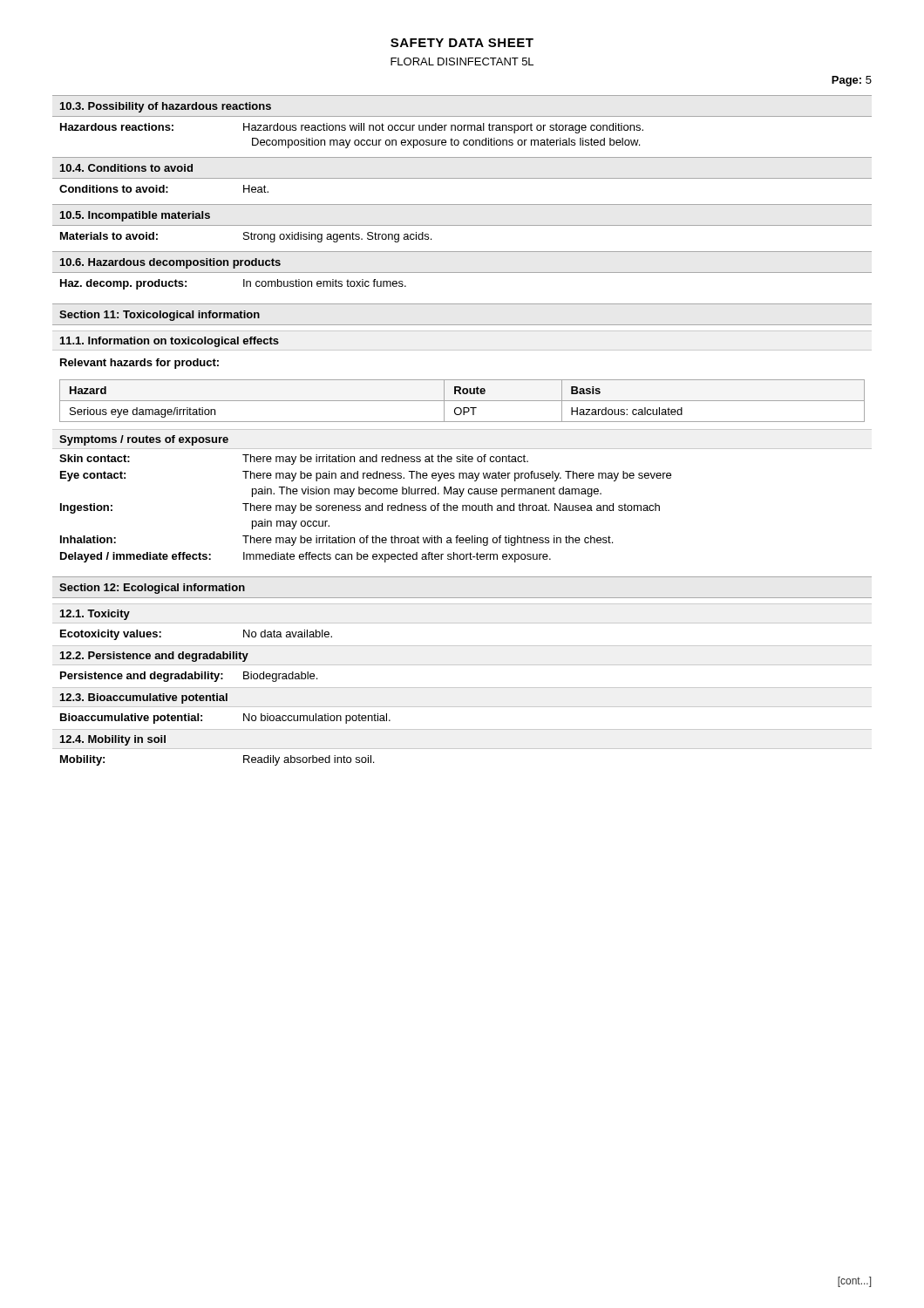Find the section header that says "12.1. Toxicity"
This screenshot has height=1308, width=924.
point(94,613)
